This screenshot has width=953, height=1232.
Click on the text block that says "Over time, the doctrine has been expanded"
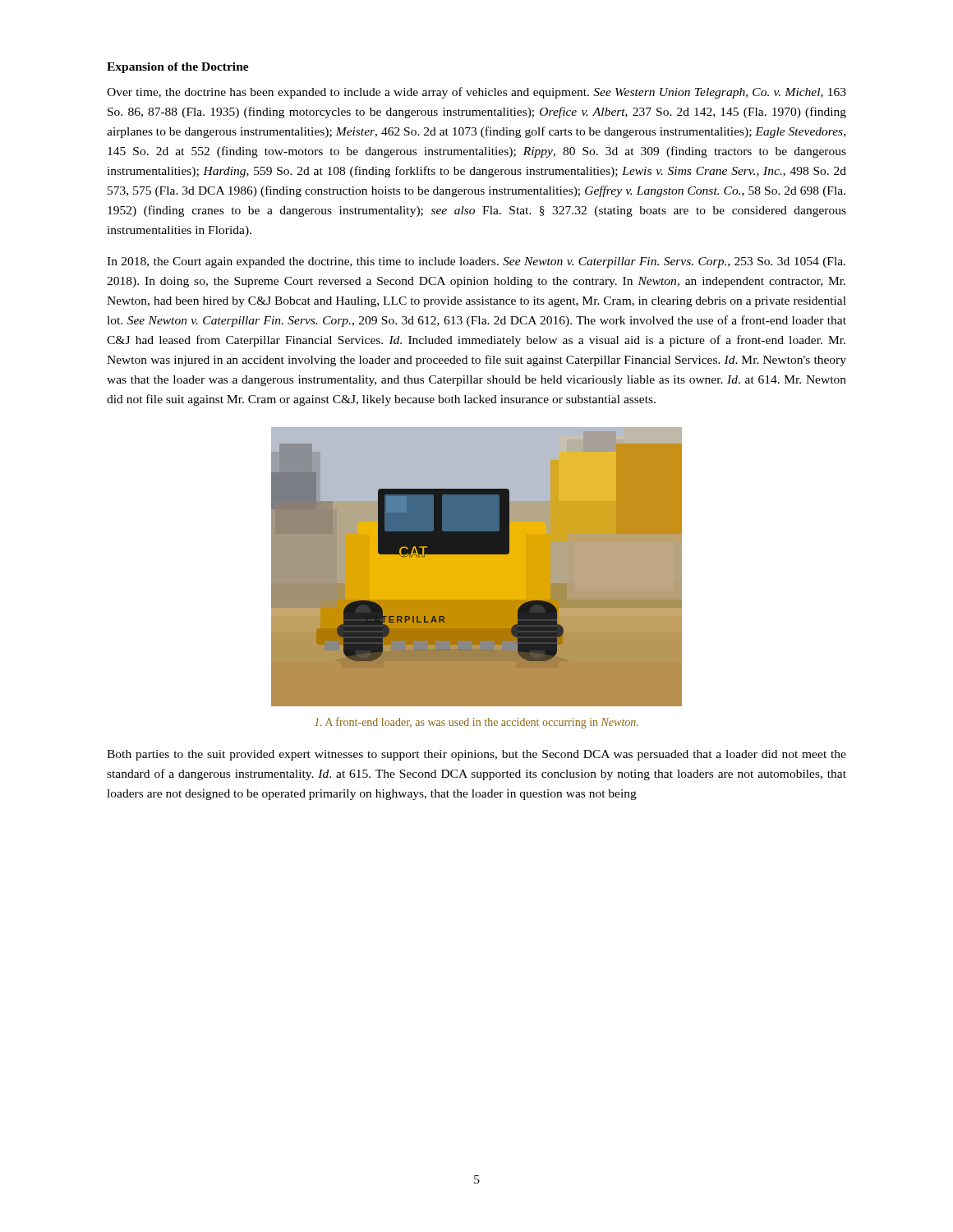pos(476,161)
